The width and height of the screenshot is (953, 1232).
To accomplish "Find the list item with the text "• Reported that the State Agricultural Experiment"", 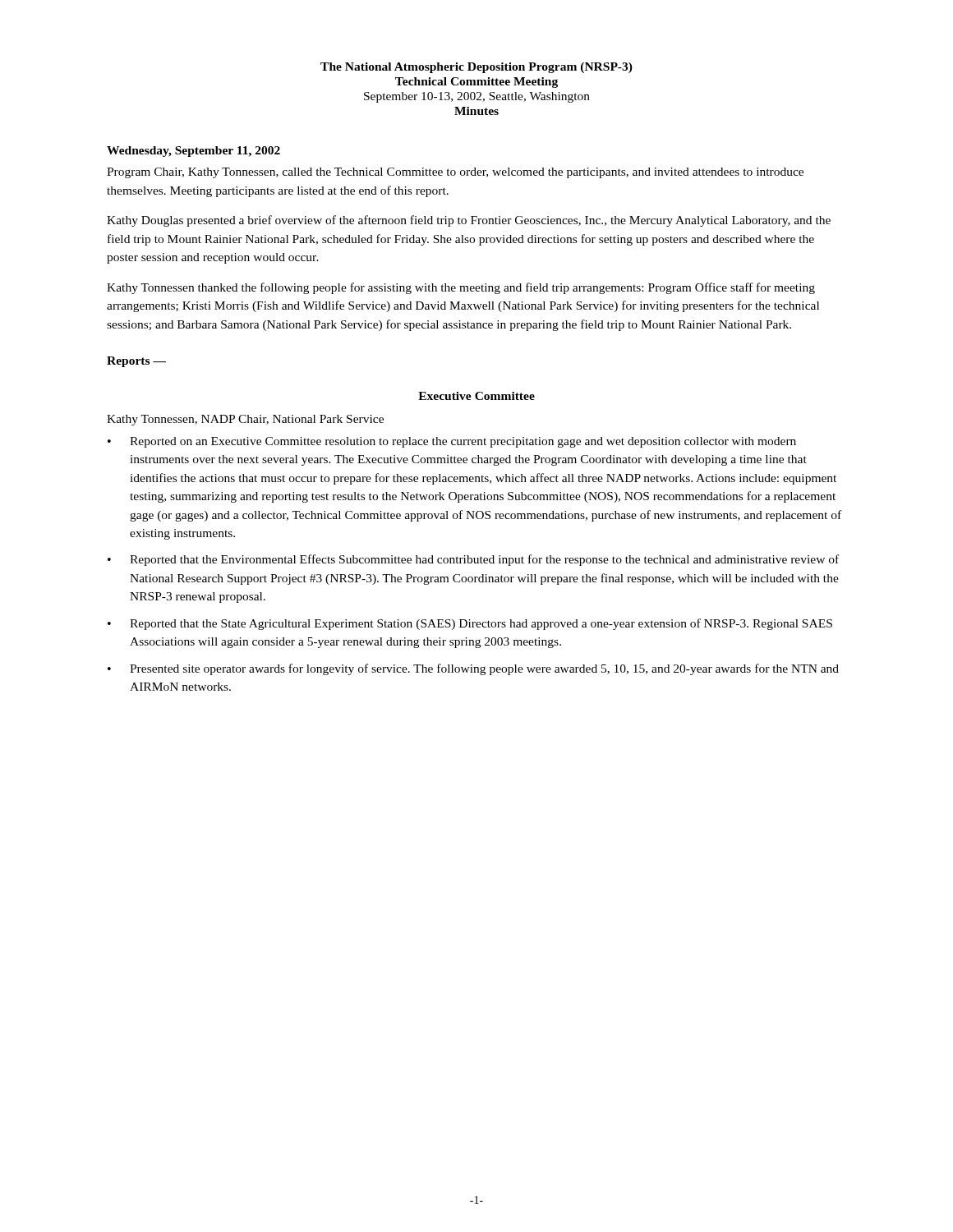I will 476,633.
